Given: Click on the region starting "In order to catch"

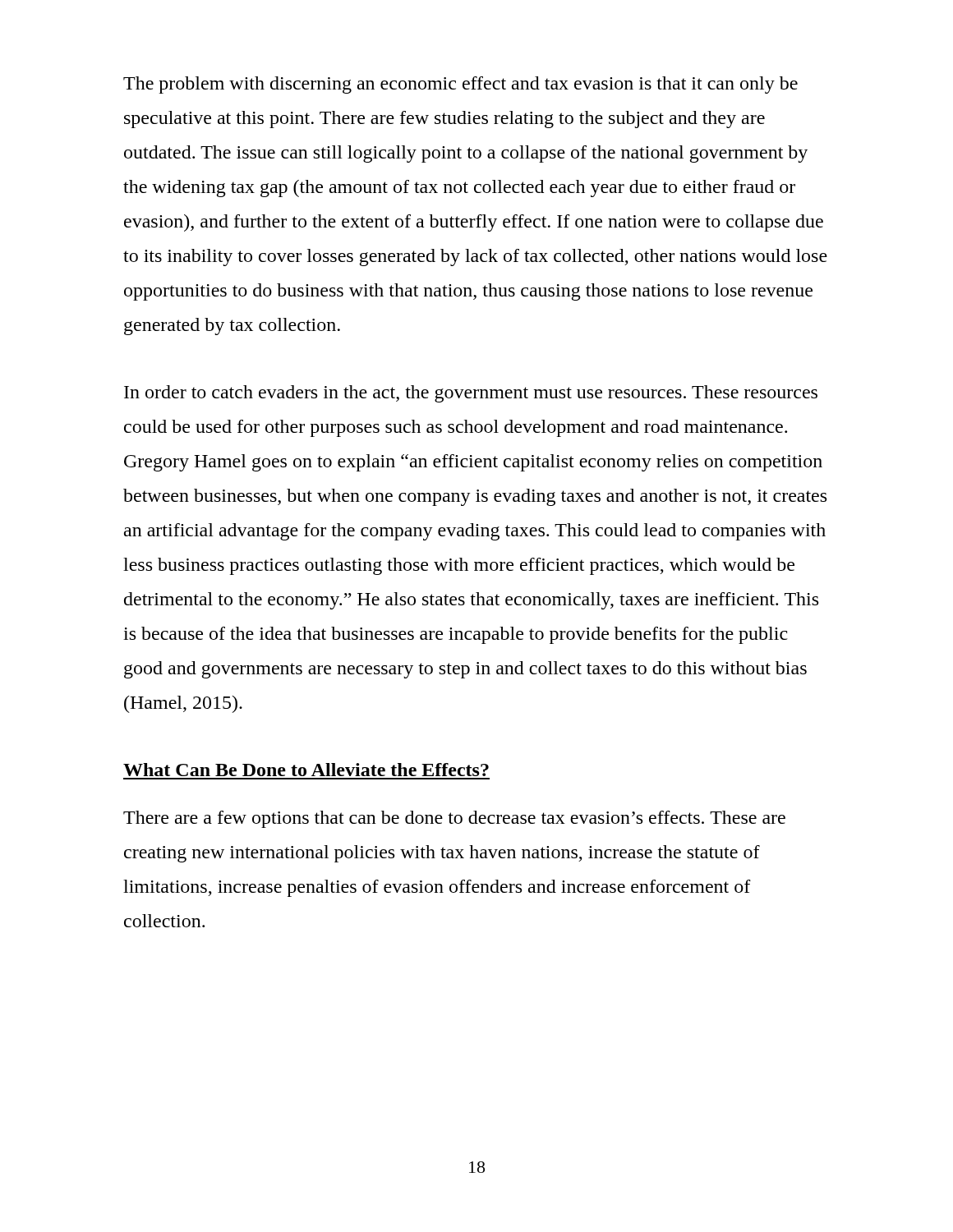Looking at the screenshot, I should pos(475,547).
